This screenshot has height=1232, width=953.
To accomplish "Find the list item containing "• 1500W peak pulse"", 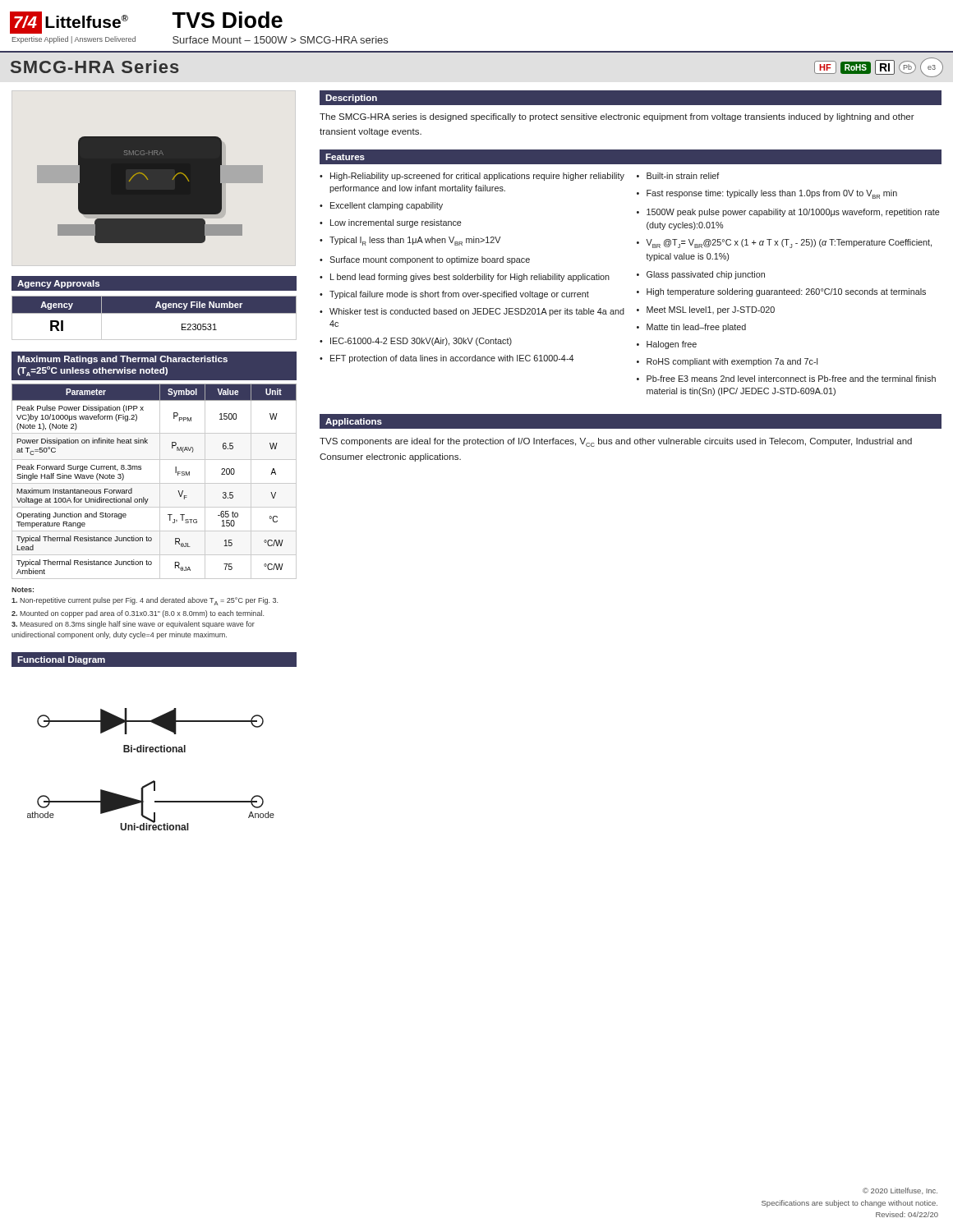I will point(788,218).
